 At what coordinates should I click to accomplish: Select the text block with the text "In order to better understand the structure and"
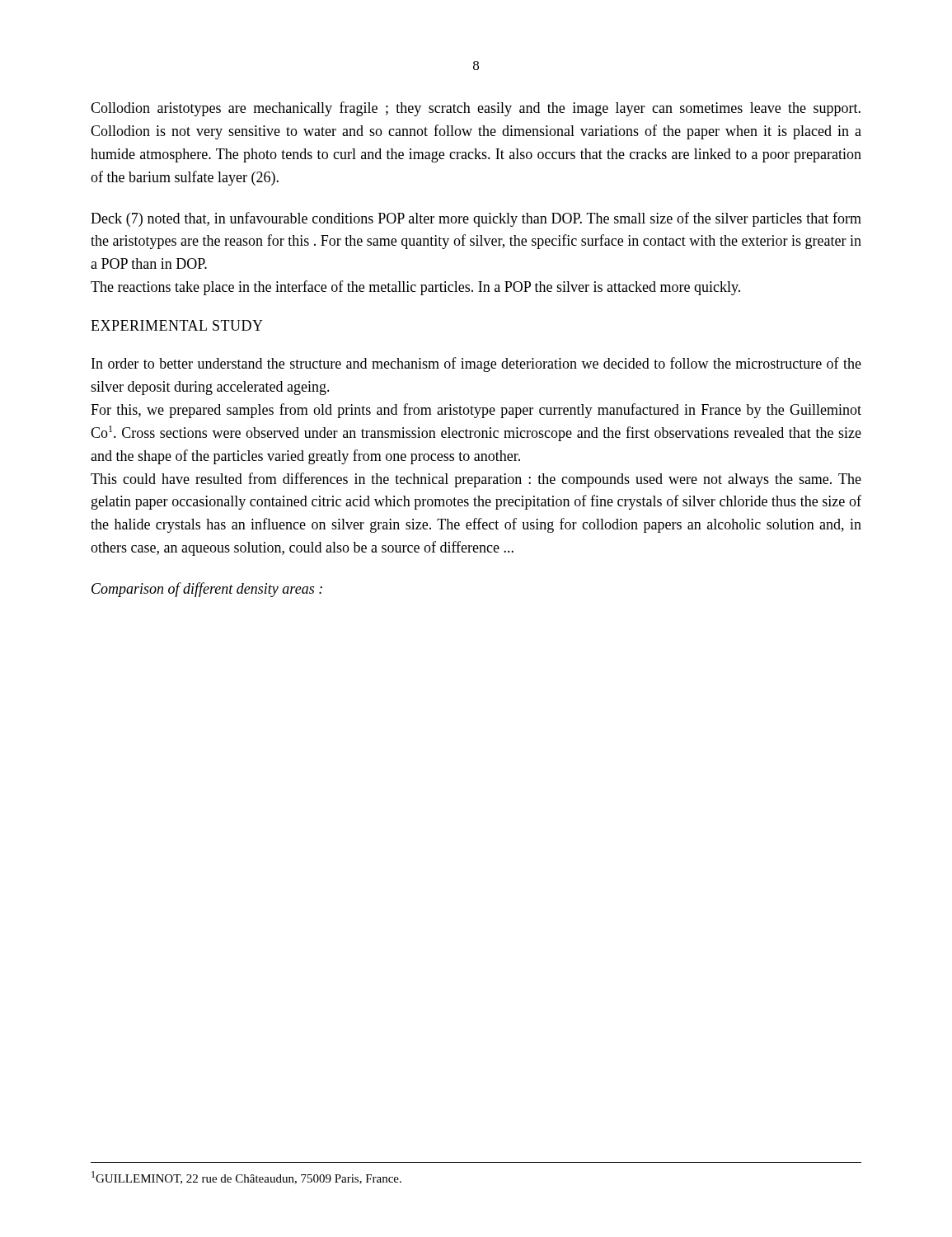476,456
